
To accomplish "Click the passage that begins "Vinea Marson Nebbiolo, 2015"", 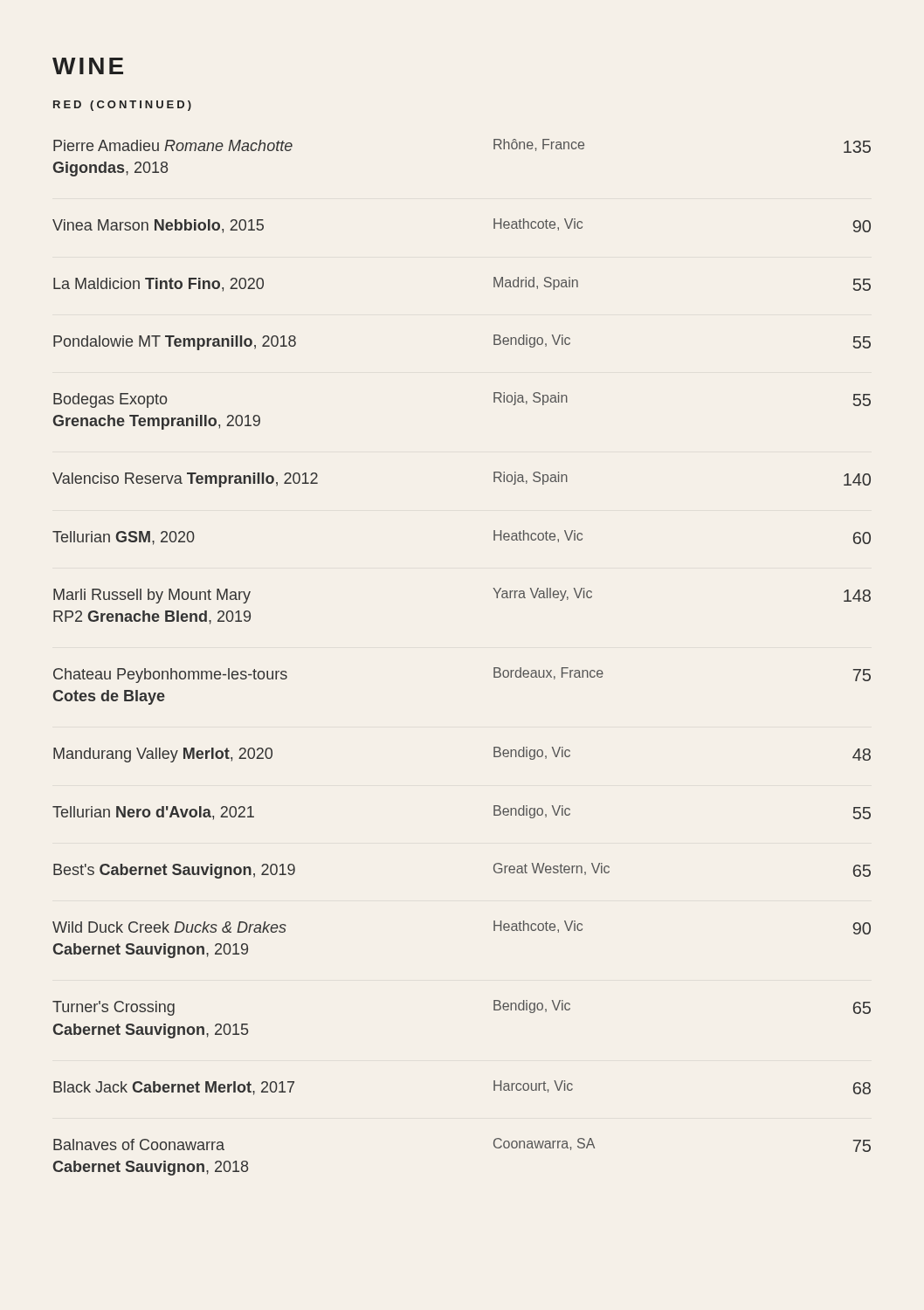I will (x=159, y=226).
